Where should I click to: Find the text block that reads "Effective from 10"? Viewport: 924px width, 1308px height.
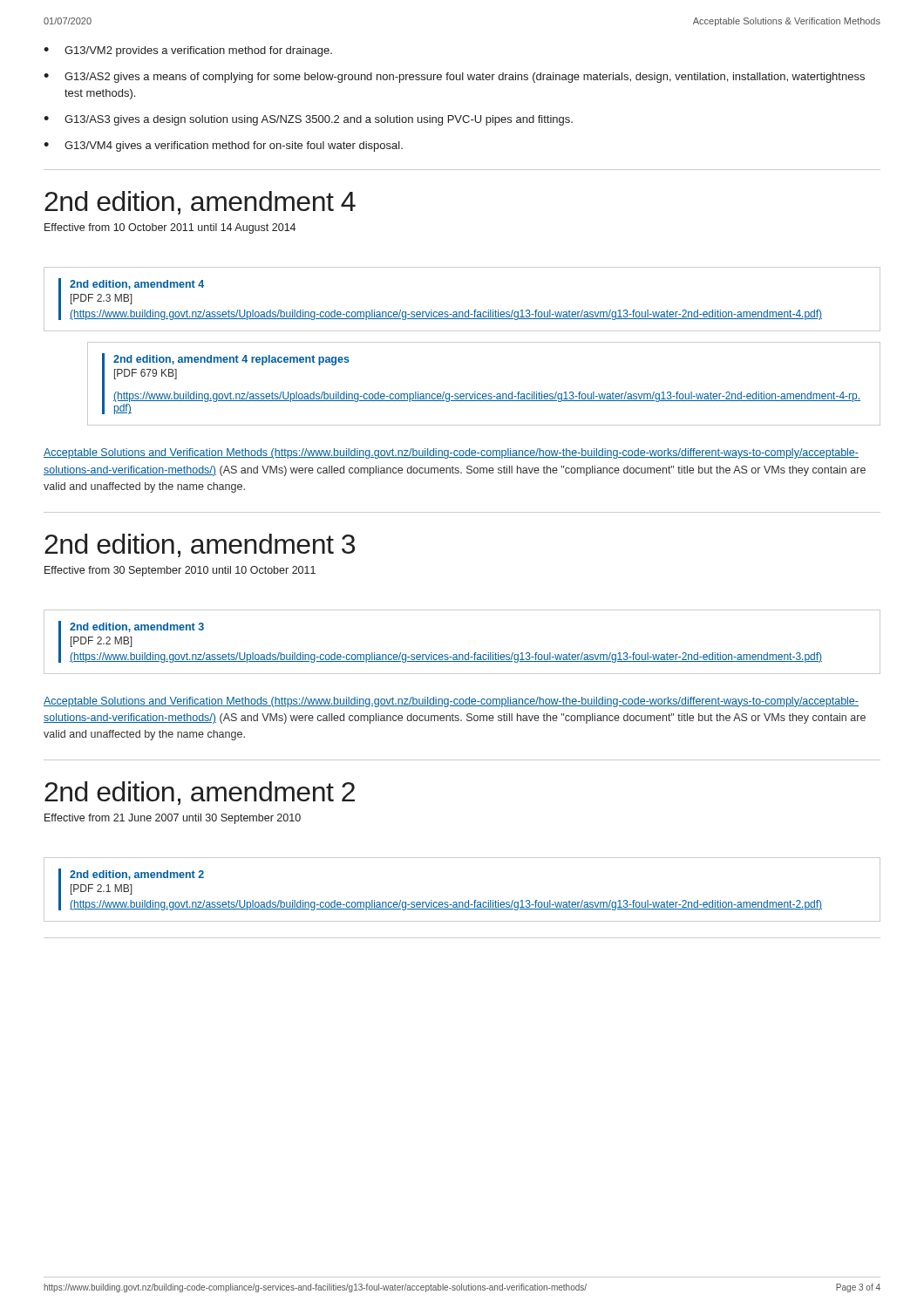(170, 228)
